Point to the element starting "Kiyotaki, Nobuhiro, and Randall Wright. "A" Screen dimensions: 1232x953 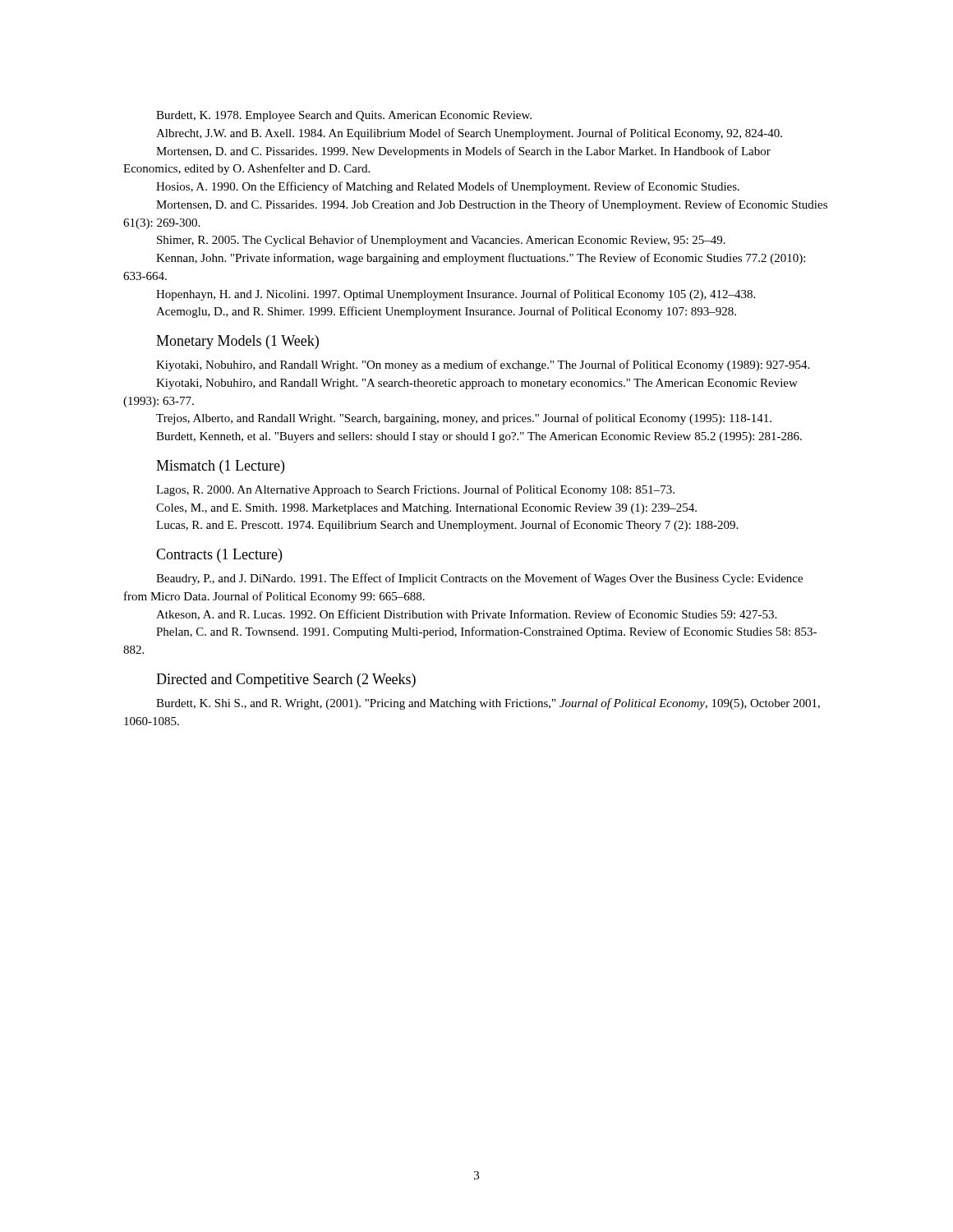click(x=460, y=391)
